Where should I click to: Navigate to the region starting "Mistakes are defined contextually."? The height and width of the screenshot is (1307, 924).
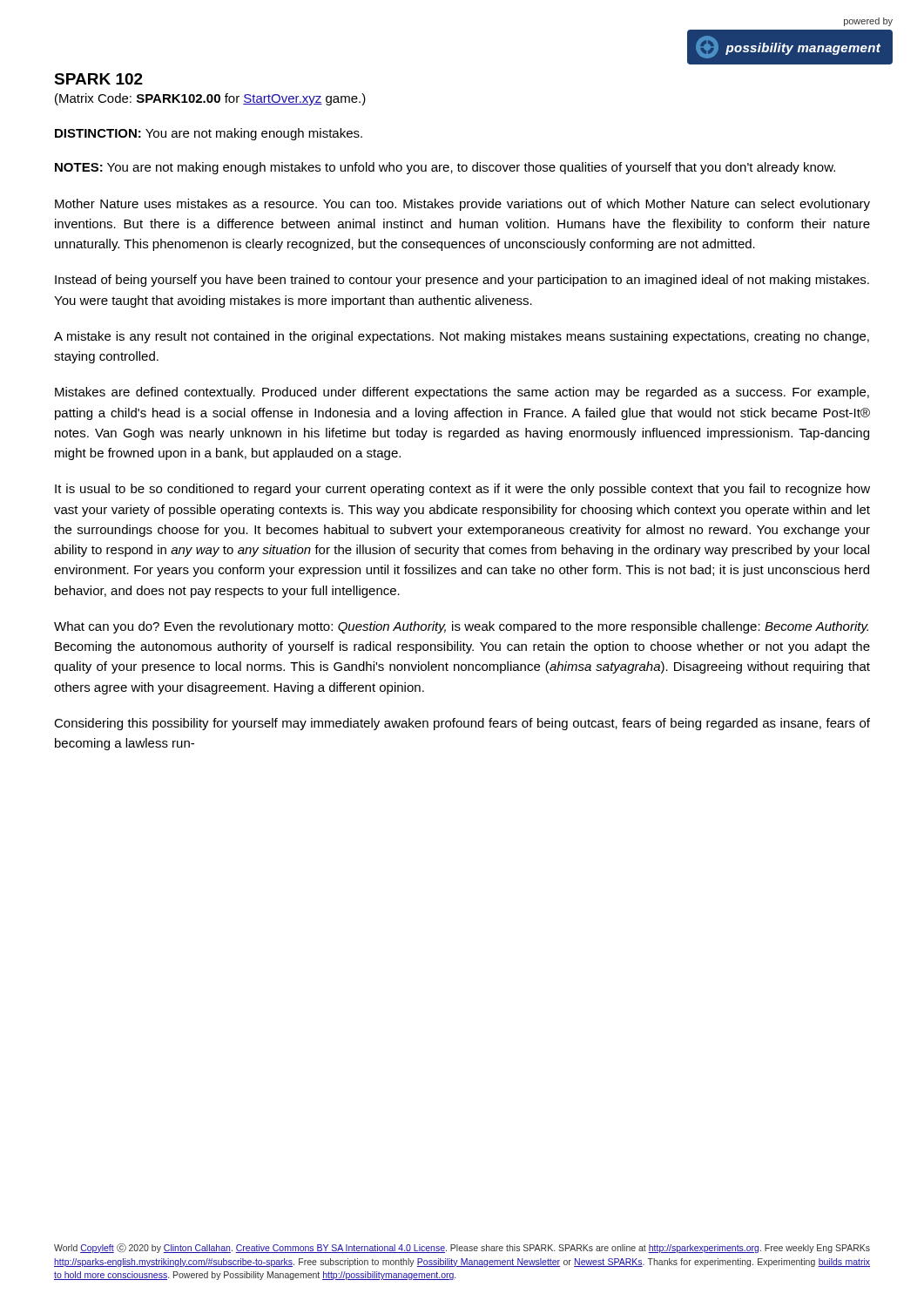pos(462,422)
